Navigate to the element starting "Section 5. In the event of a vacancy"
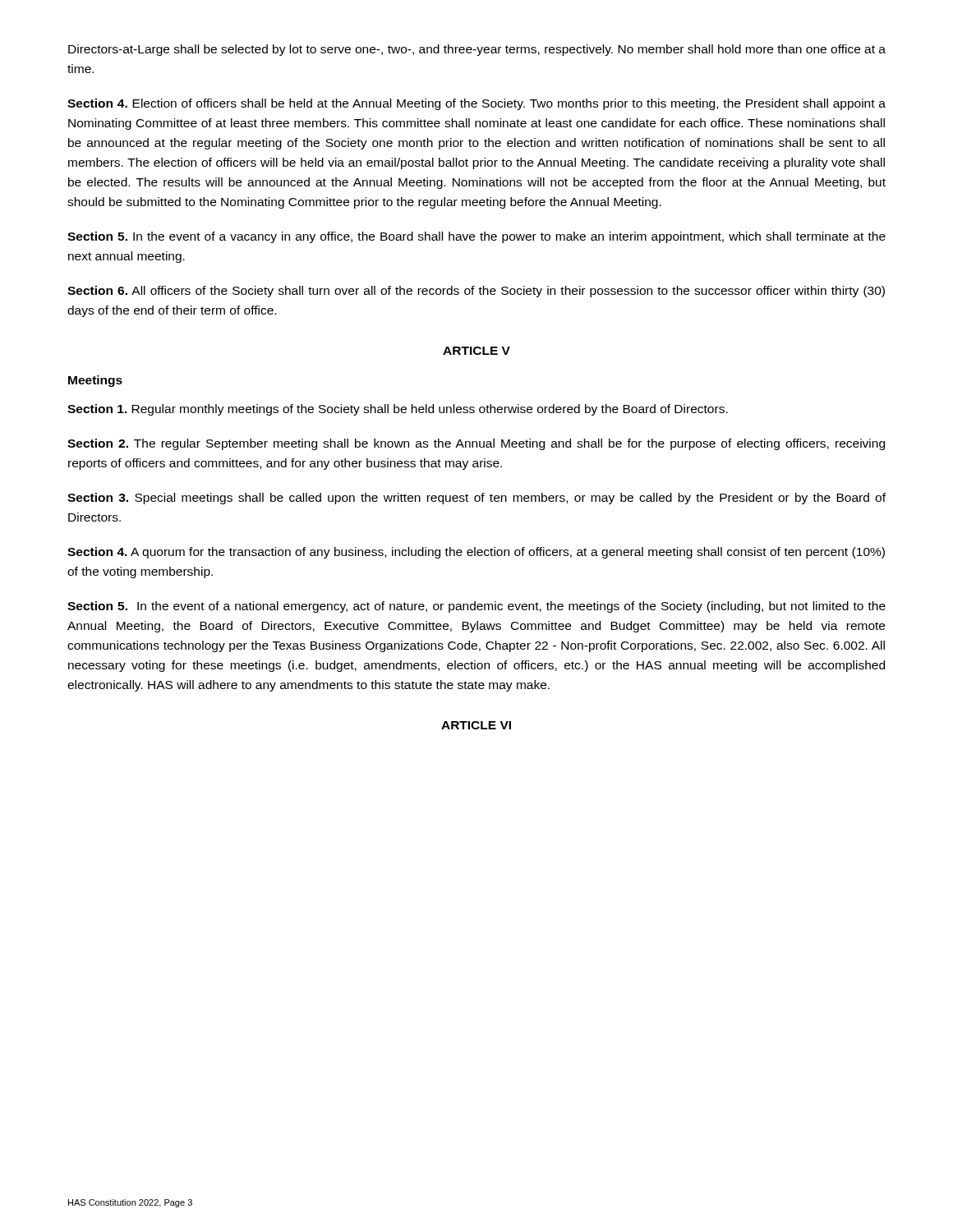The height and width of the screenshot is (1232, 953). [x=476, y=246]
